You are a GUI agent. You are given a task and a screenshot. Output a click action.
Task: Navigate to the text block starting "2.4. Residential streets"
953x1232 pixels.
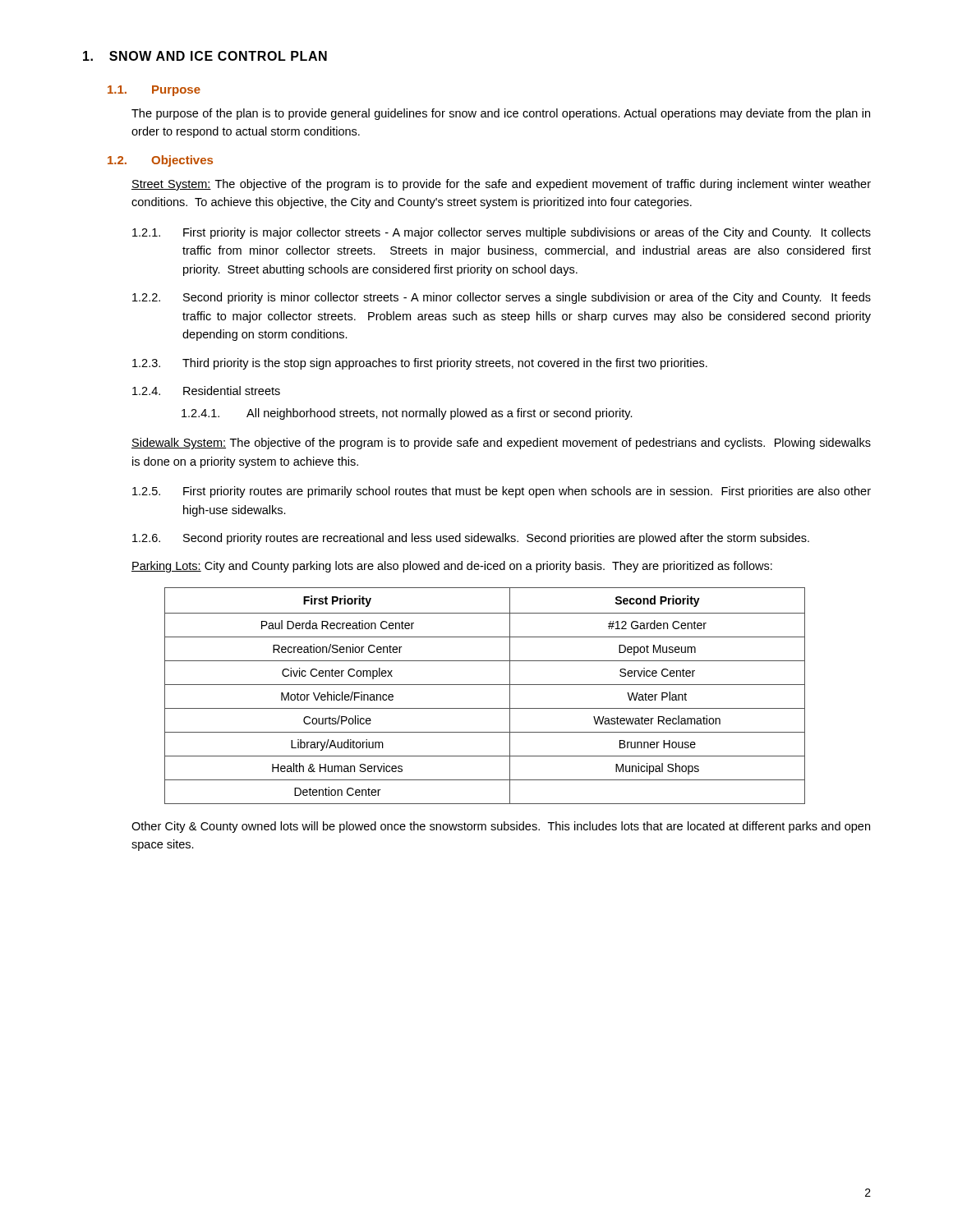click(x=206, y=391)
